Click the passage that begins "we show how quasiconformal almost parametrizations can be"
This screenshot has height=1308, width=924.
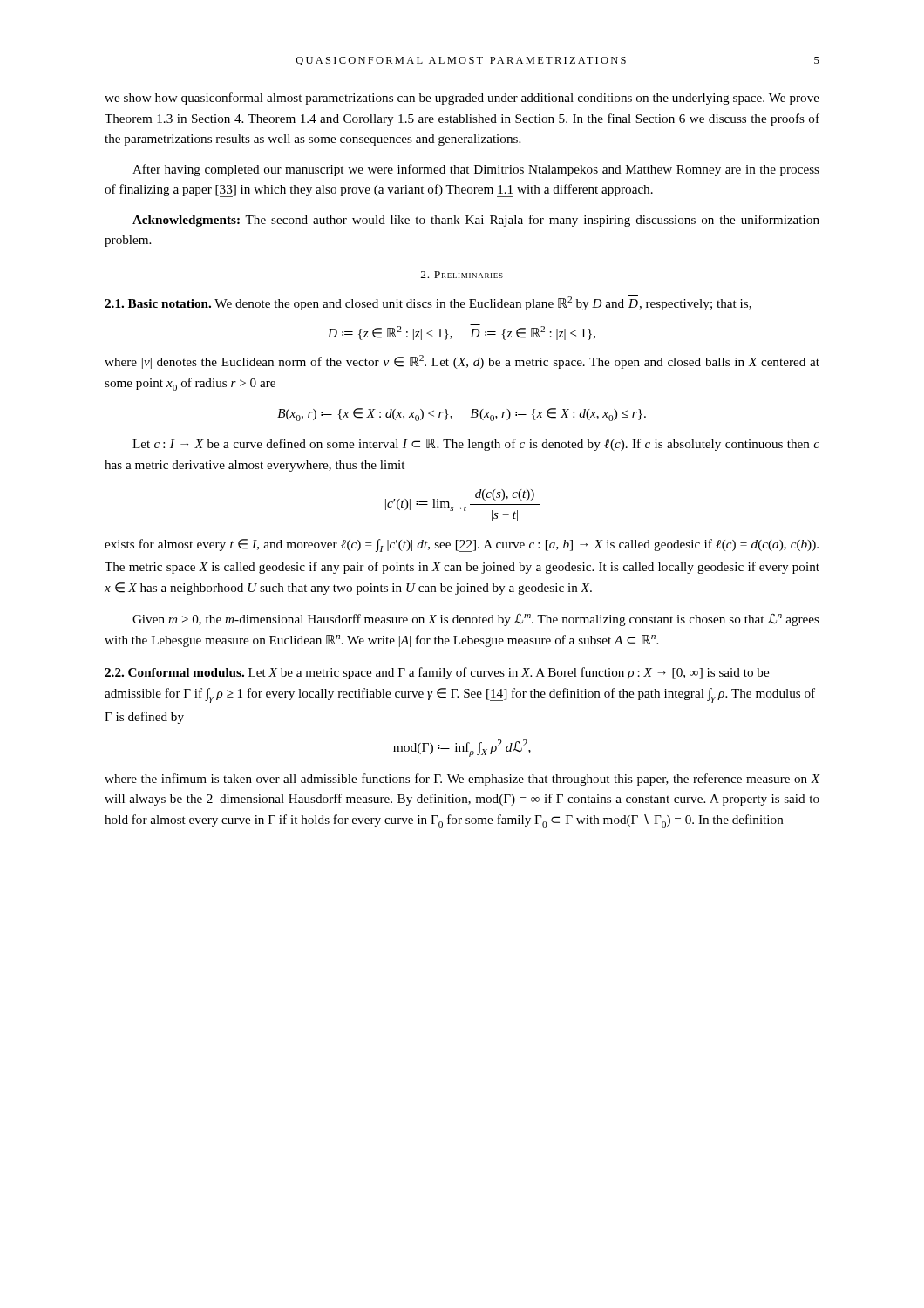462,118
